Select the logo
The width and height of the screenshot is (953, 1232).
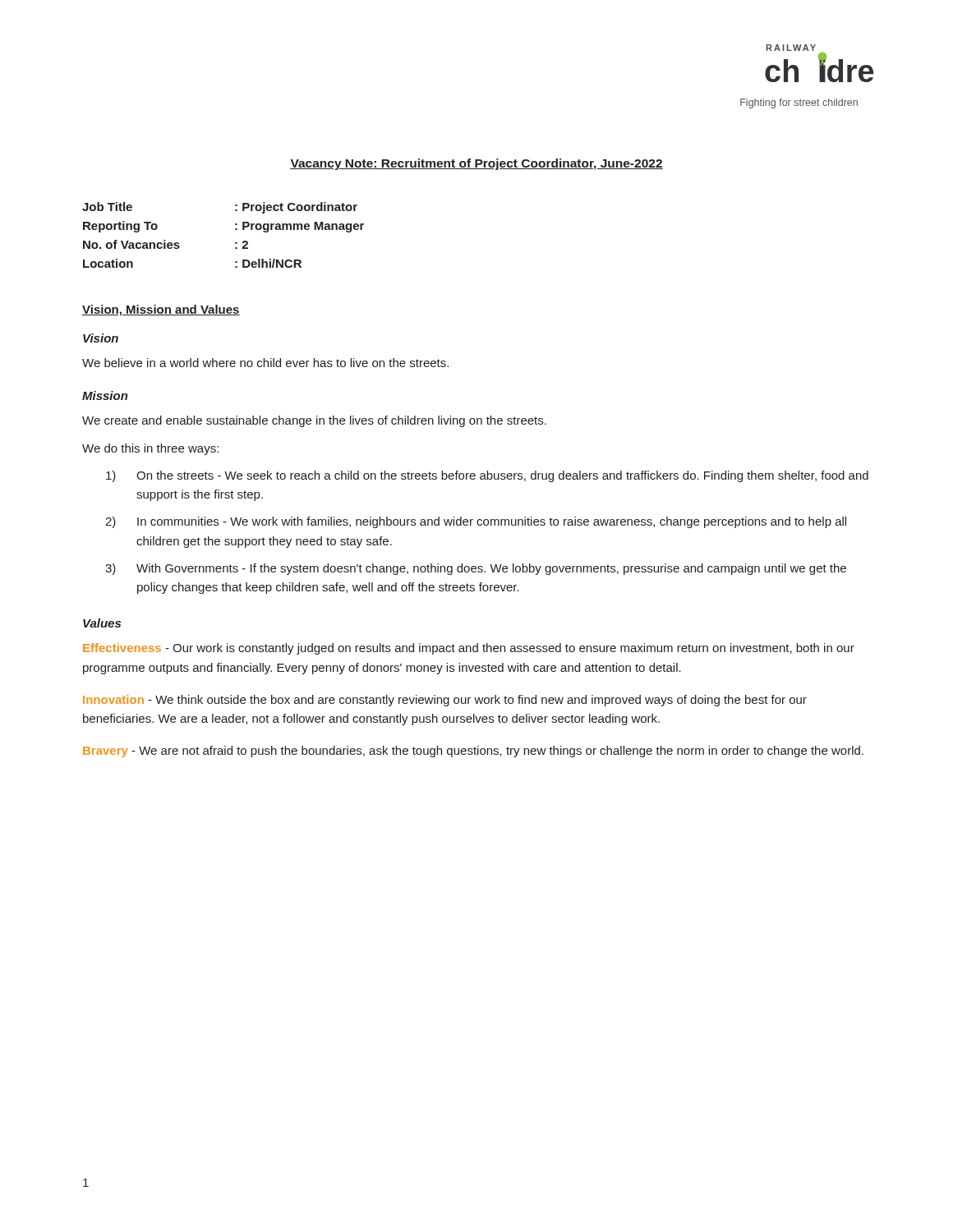(799, 74)
